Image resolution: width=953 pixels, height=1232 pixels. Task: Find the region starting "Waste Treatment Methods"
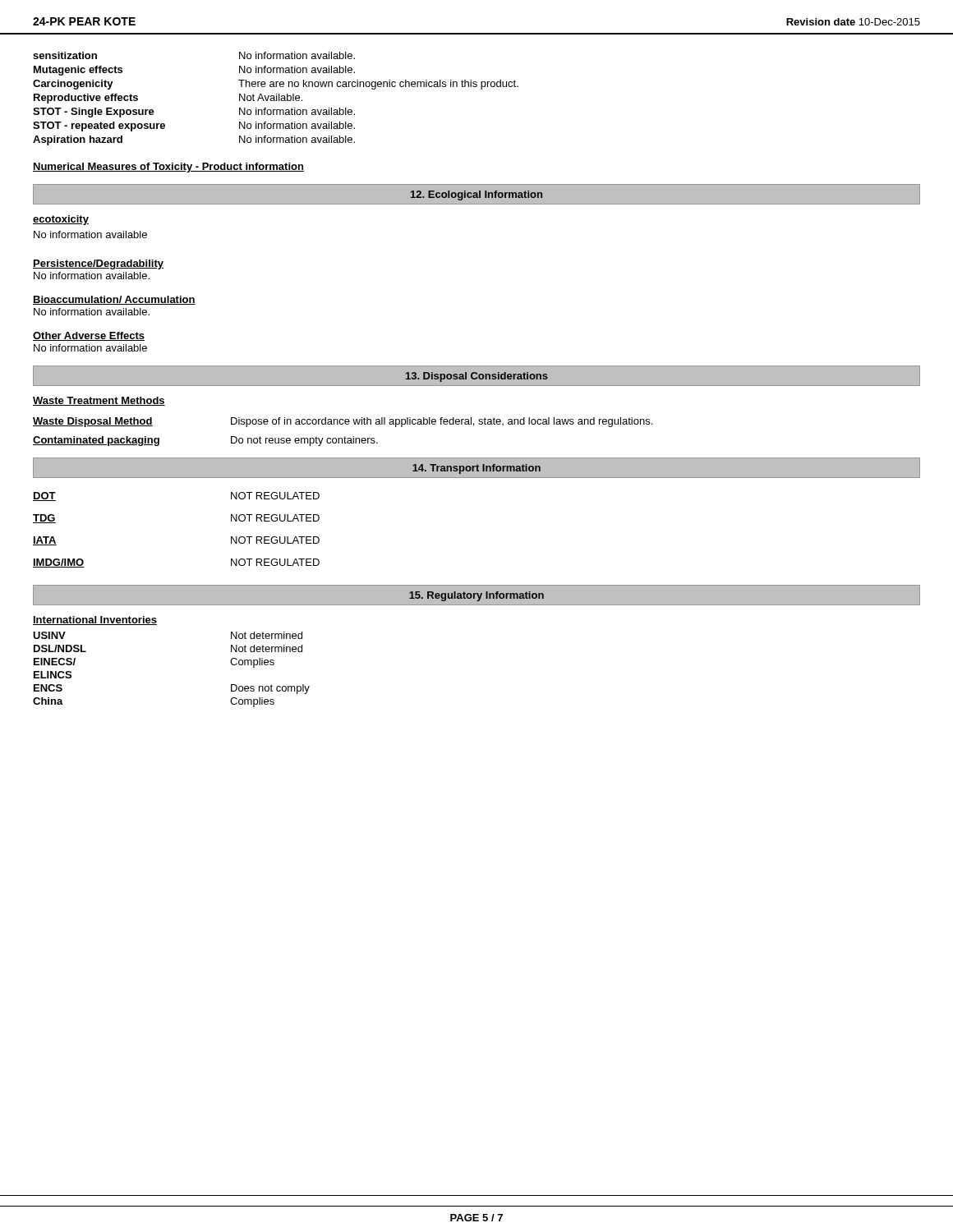99,400
